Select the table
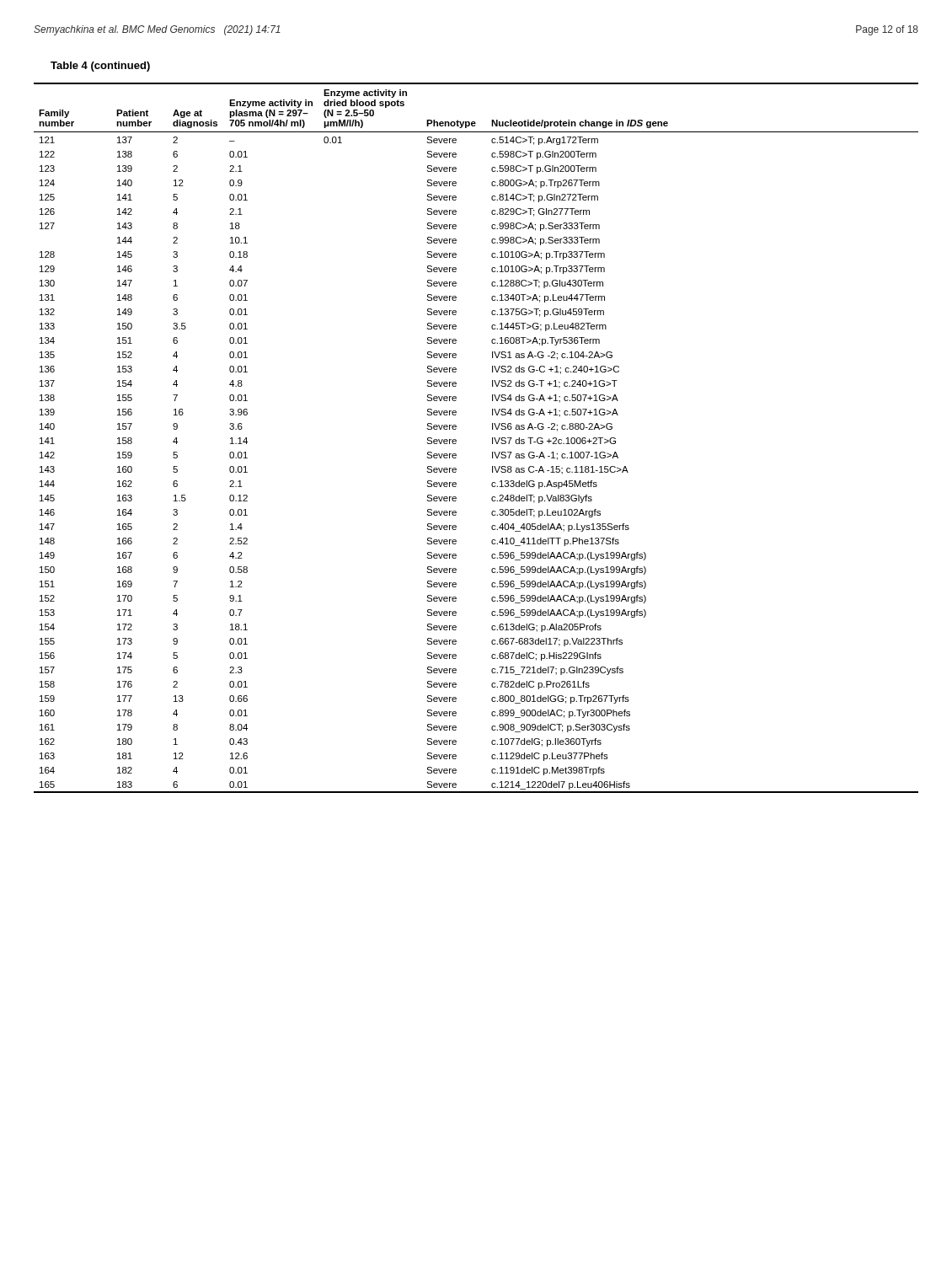Viewport: 952px width, 1264px height. click(x=476, y=438)
